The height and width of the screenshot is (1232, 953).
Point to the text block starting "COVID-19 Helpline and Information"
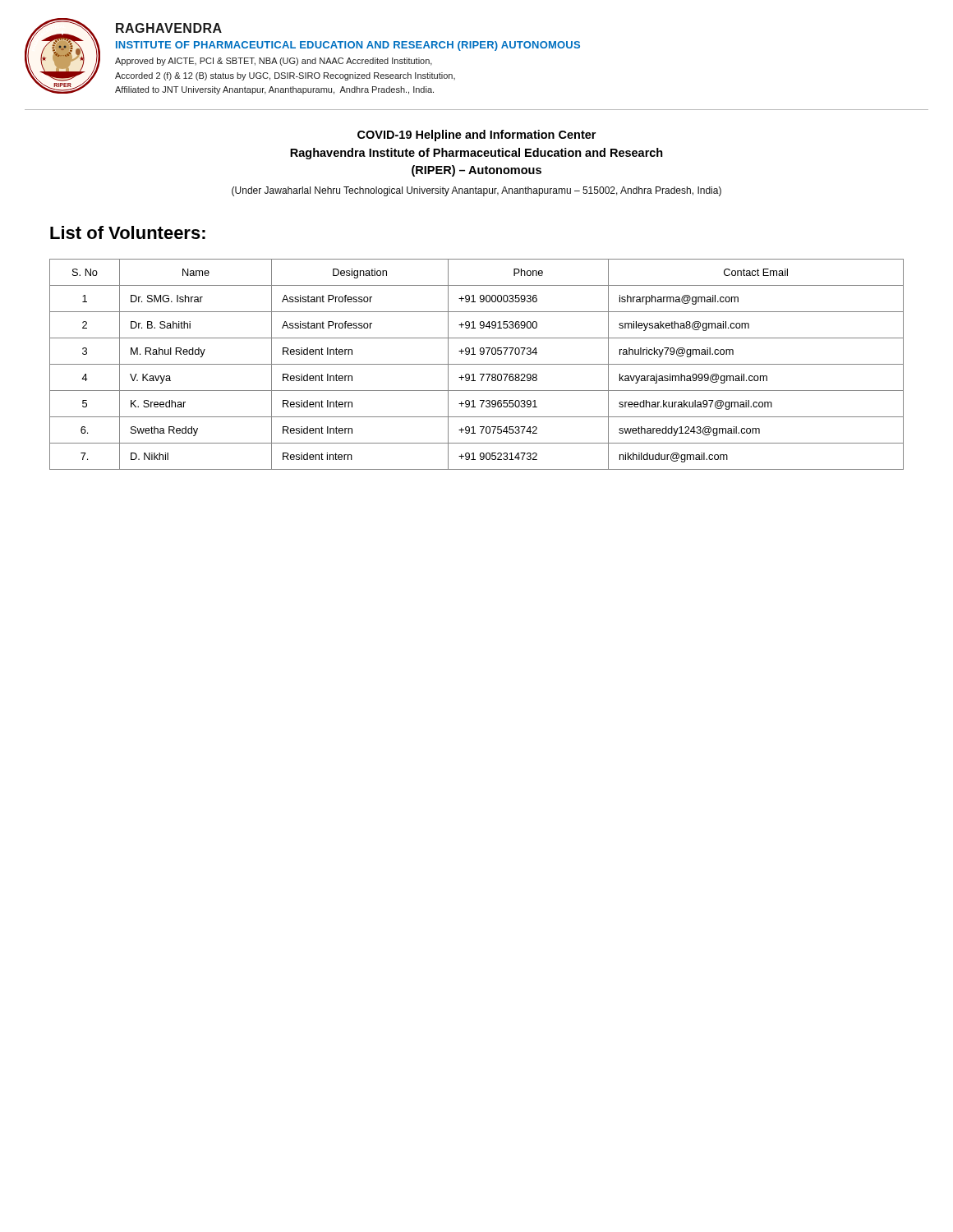(476, 135)
